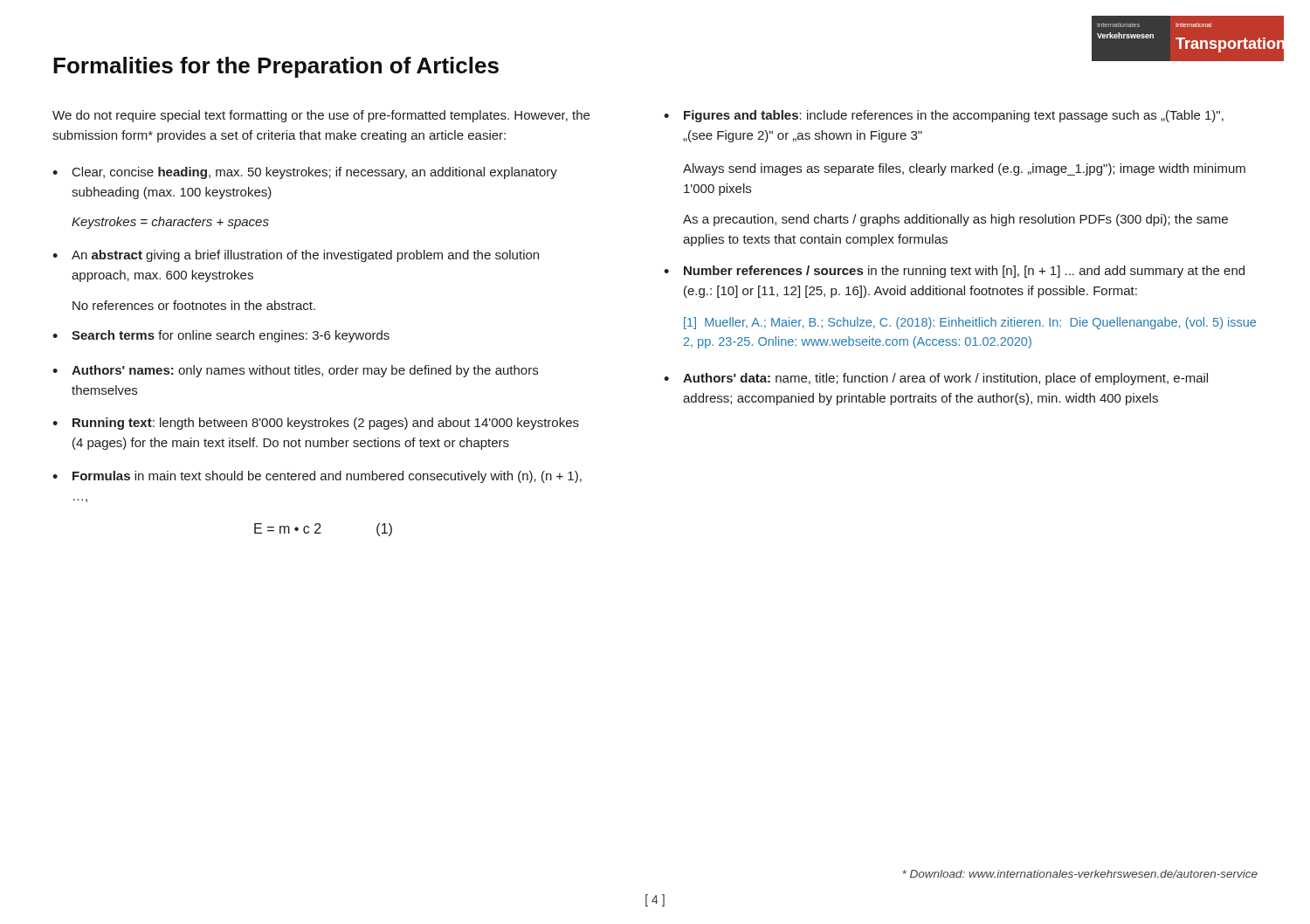Select the list item that says "• Clear, concise heading, max. 50"
This screenshot has height=924, width=1310.
(323, 181)
